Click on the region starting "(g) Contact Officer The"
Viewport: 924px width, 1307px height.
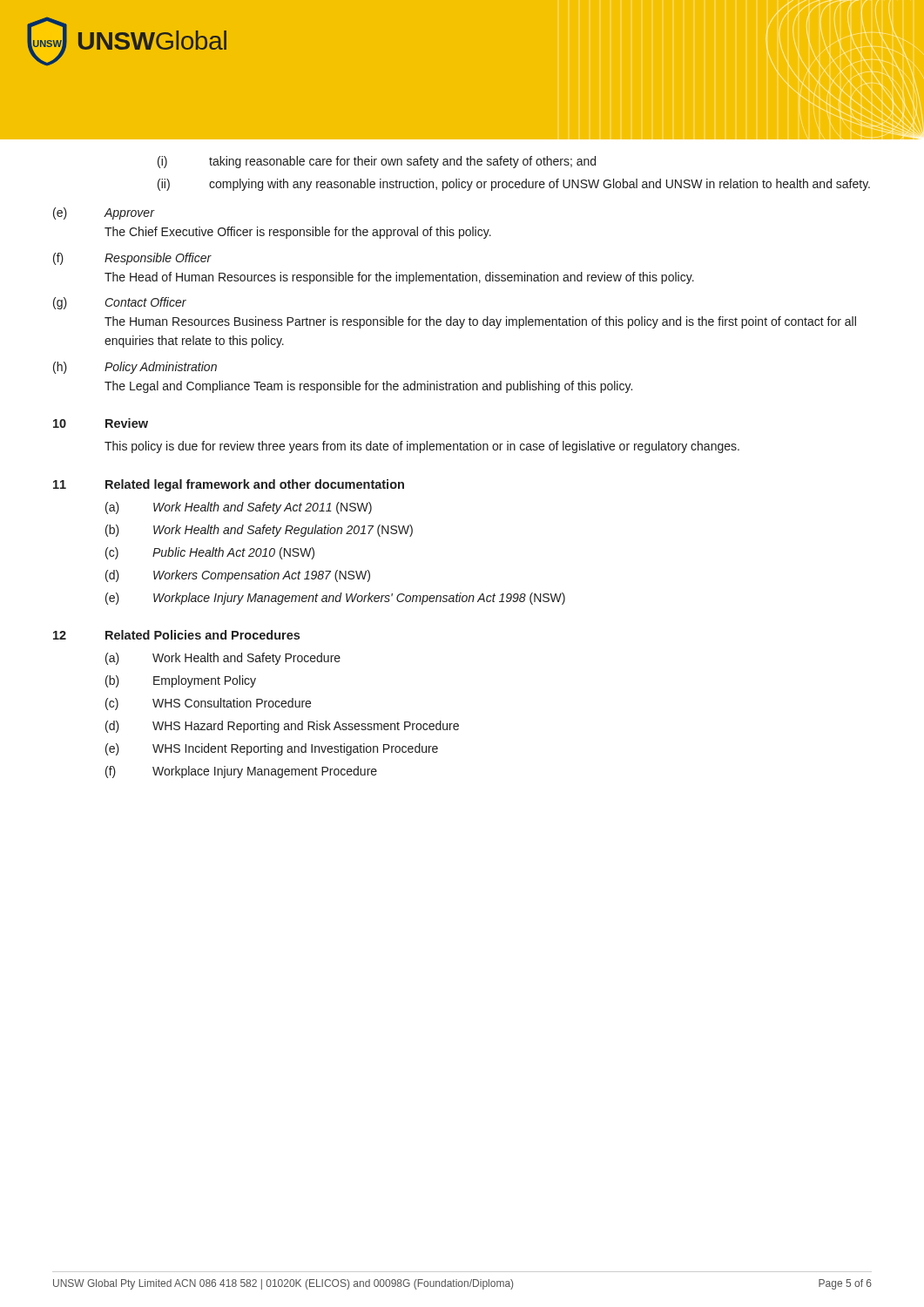462,323
